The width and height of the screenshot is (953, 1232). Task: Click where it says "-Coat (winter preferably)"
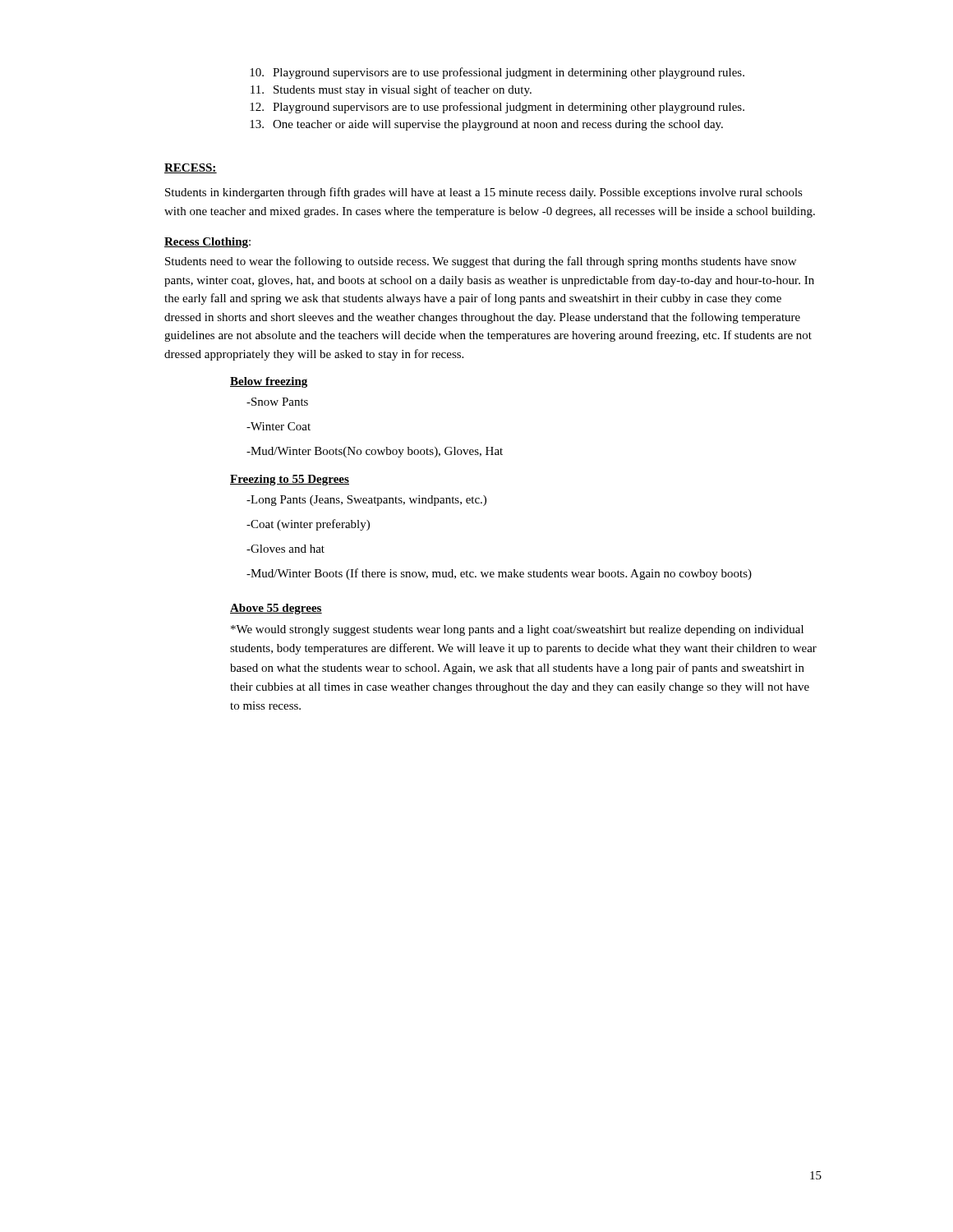tap(308, 524)
